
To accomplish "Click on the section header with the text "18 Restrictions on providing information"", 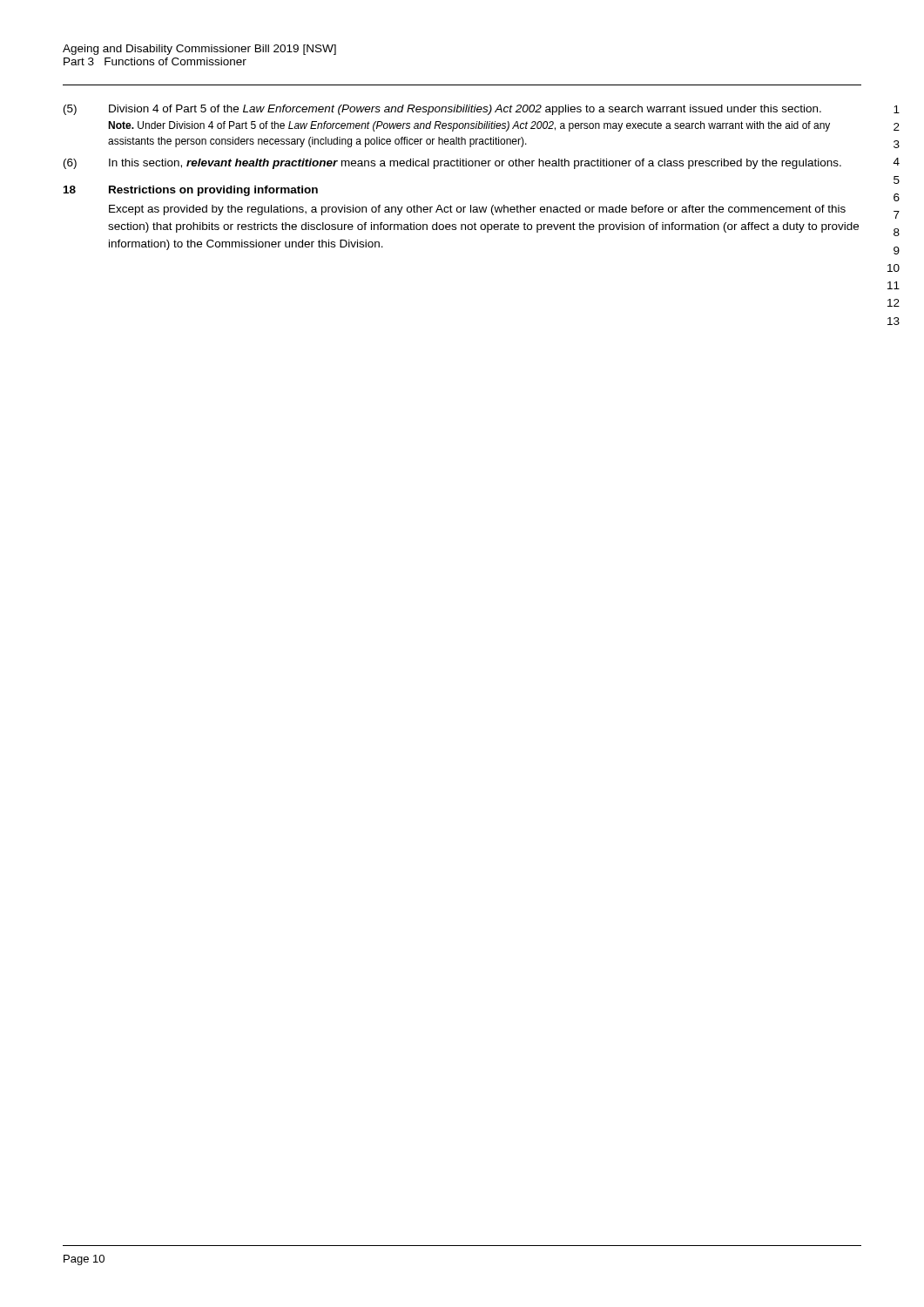I will coord(191,190).
